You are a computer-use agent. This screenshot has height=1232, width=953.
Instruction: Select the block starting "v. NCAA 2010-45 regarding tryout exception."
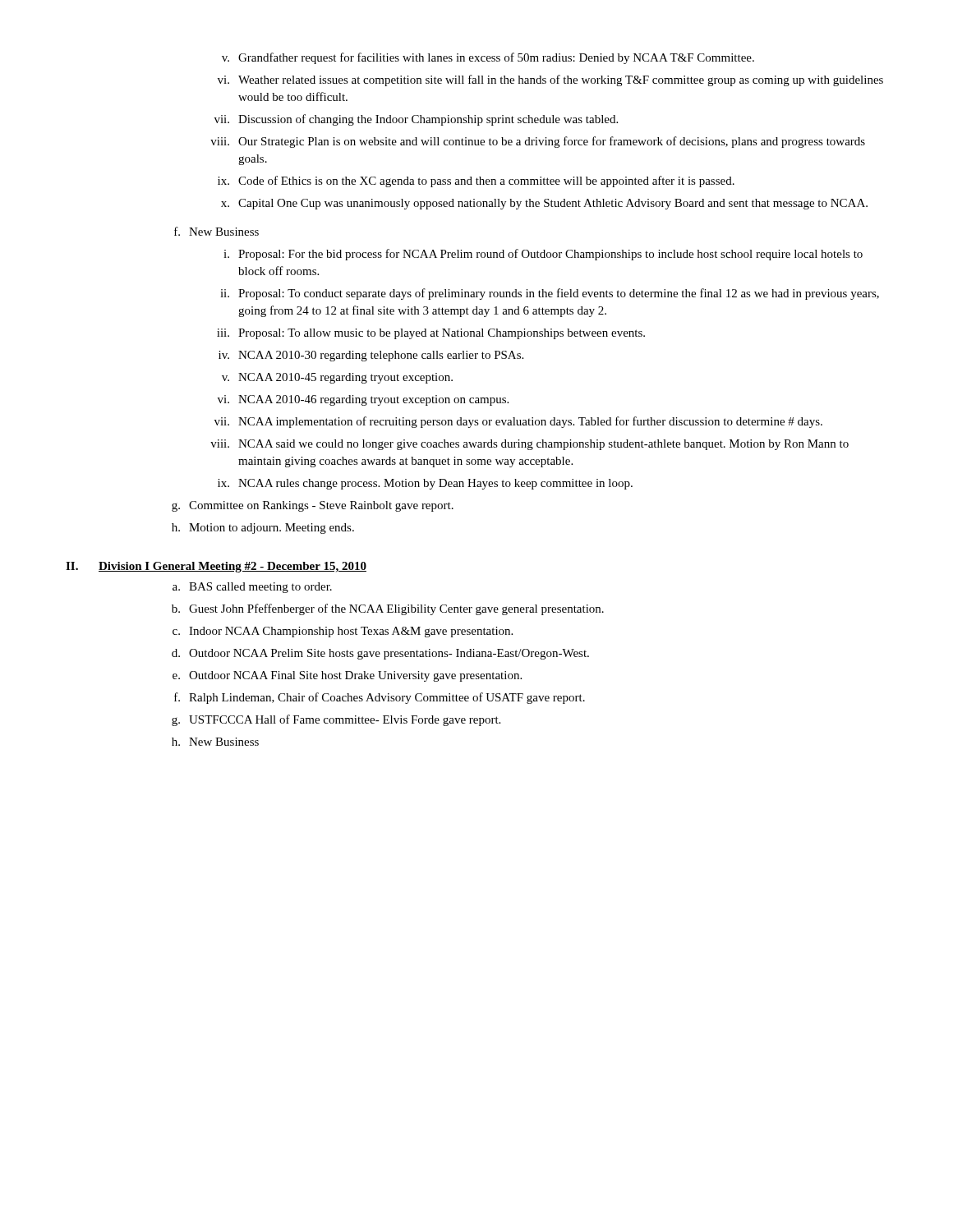[337, 378]
